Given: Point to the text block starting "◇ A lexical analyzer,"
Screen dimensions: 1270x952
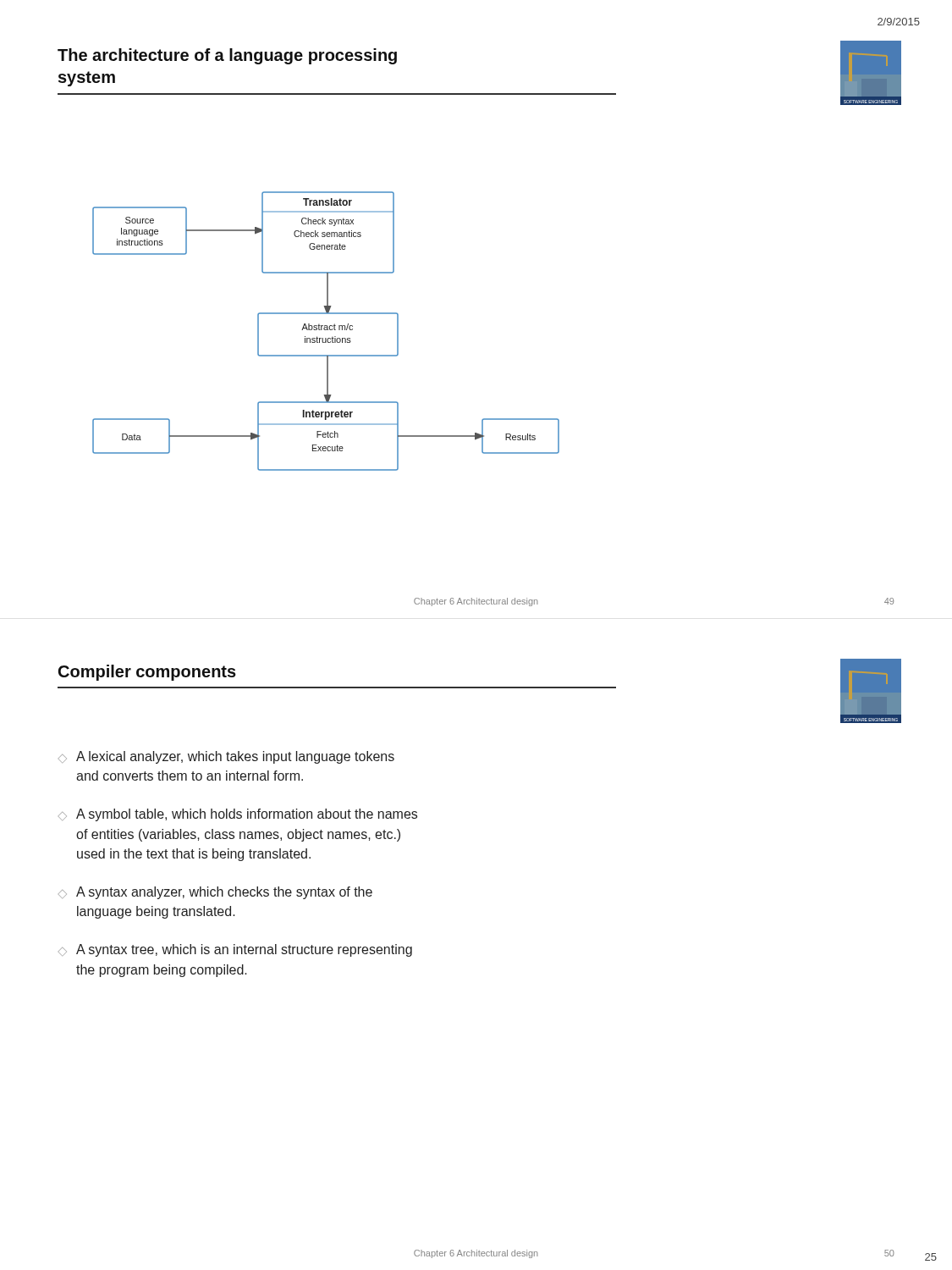Looking at the screenshot, I should [x=226, y=757].
